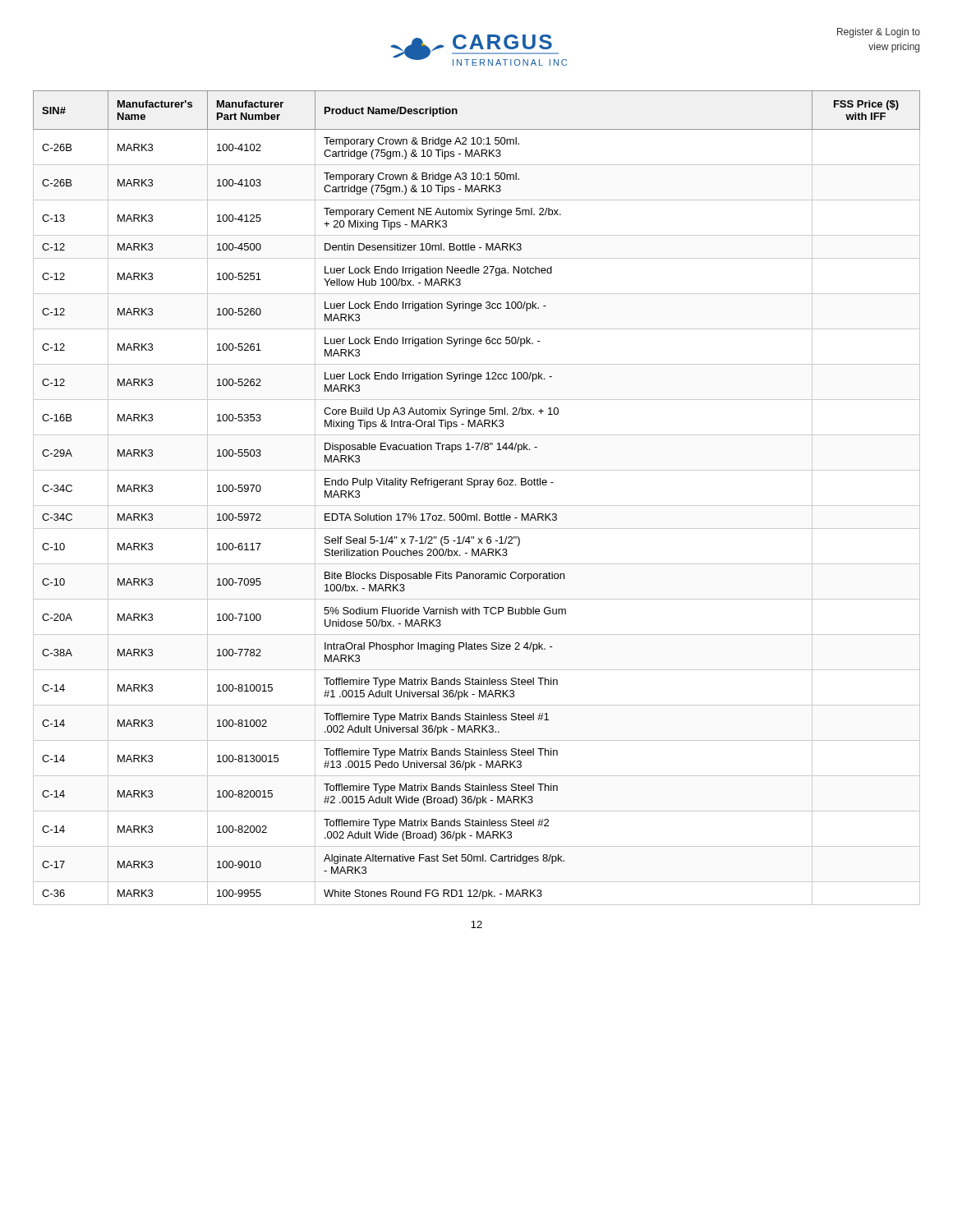Locate the table with the text "Tofflemire Type Matrix Bands Stainless"
Screen dimensions: 1232x953
[476, 498]
